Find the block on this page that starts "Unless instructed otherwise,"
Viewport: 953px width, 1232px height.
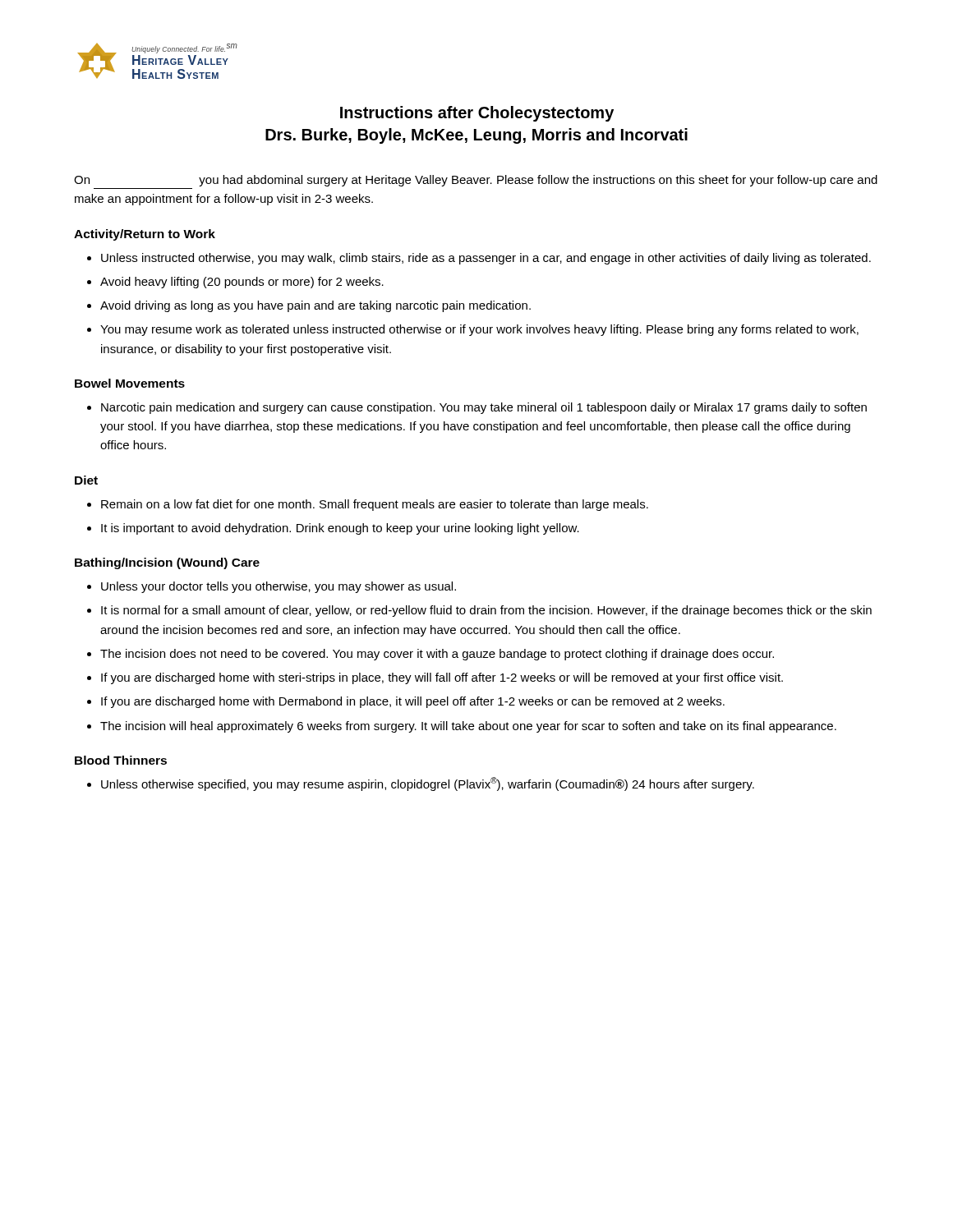pyautogui.click(x=486, y=257)
